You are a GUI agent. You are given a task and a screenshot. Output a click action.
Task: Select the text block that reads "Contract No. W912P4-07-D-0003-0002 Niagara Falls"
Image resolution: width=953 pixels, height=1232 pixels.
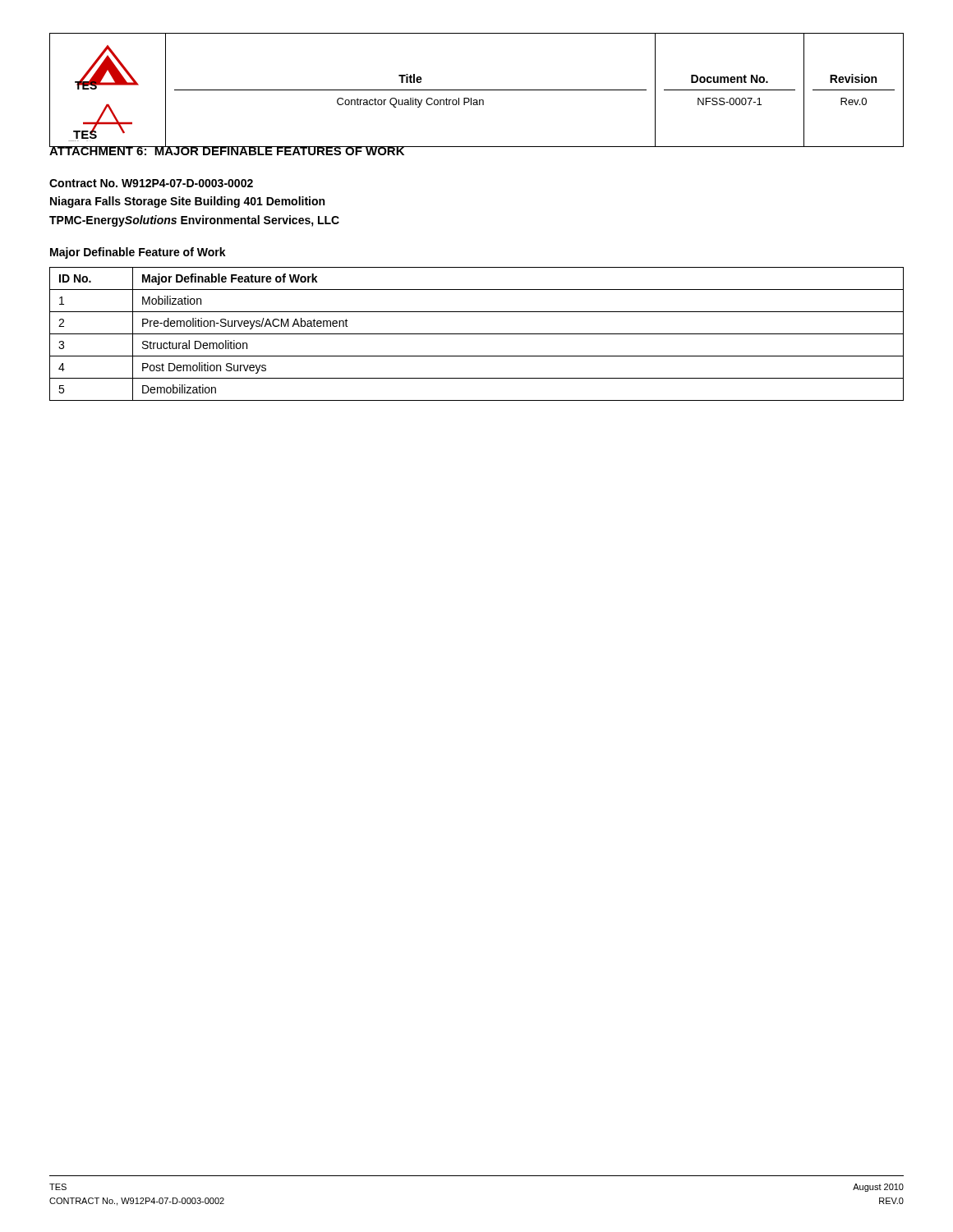click(151, 183)
